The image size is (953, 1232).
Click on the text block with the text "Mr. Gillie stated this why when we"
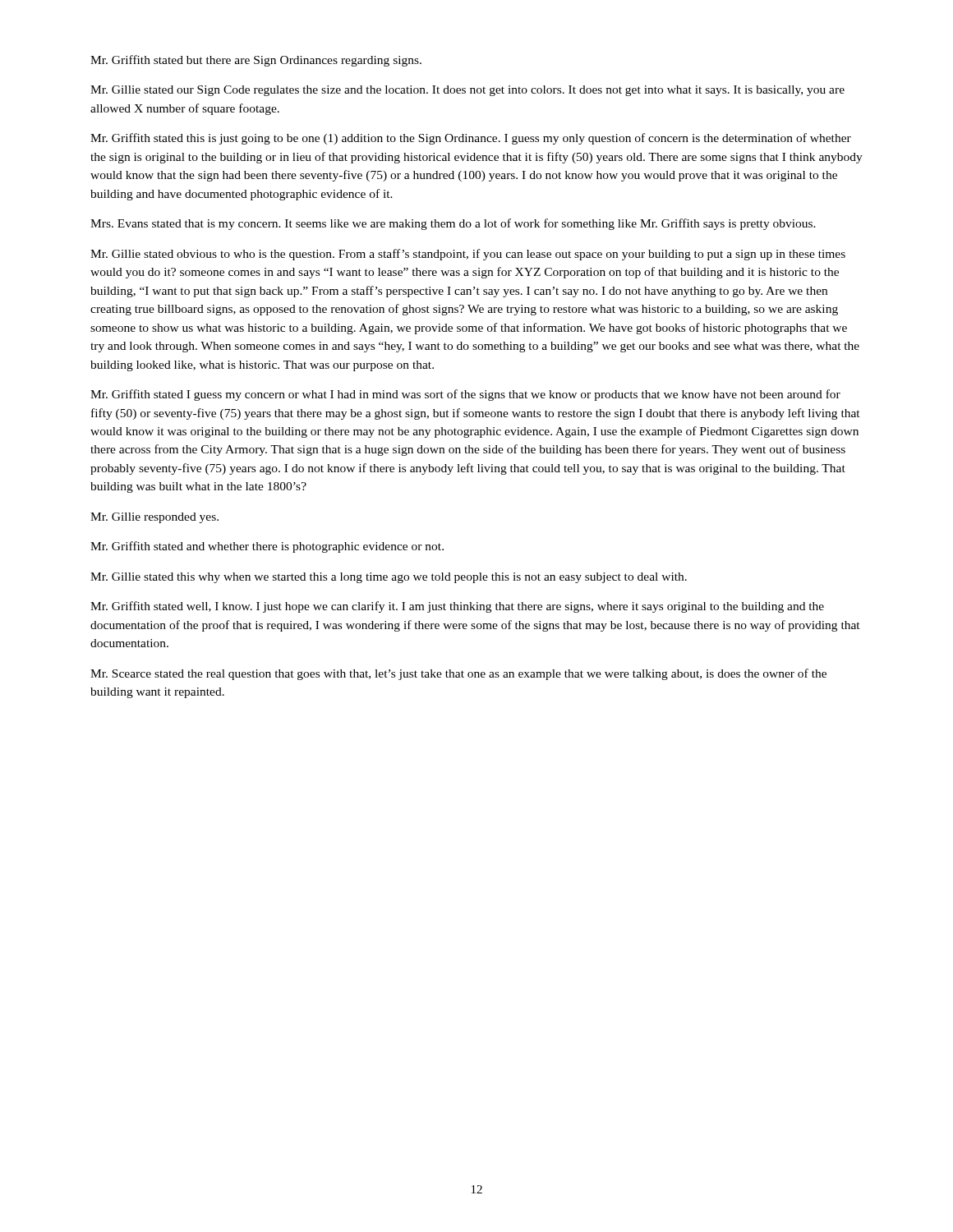point(389,576)
